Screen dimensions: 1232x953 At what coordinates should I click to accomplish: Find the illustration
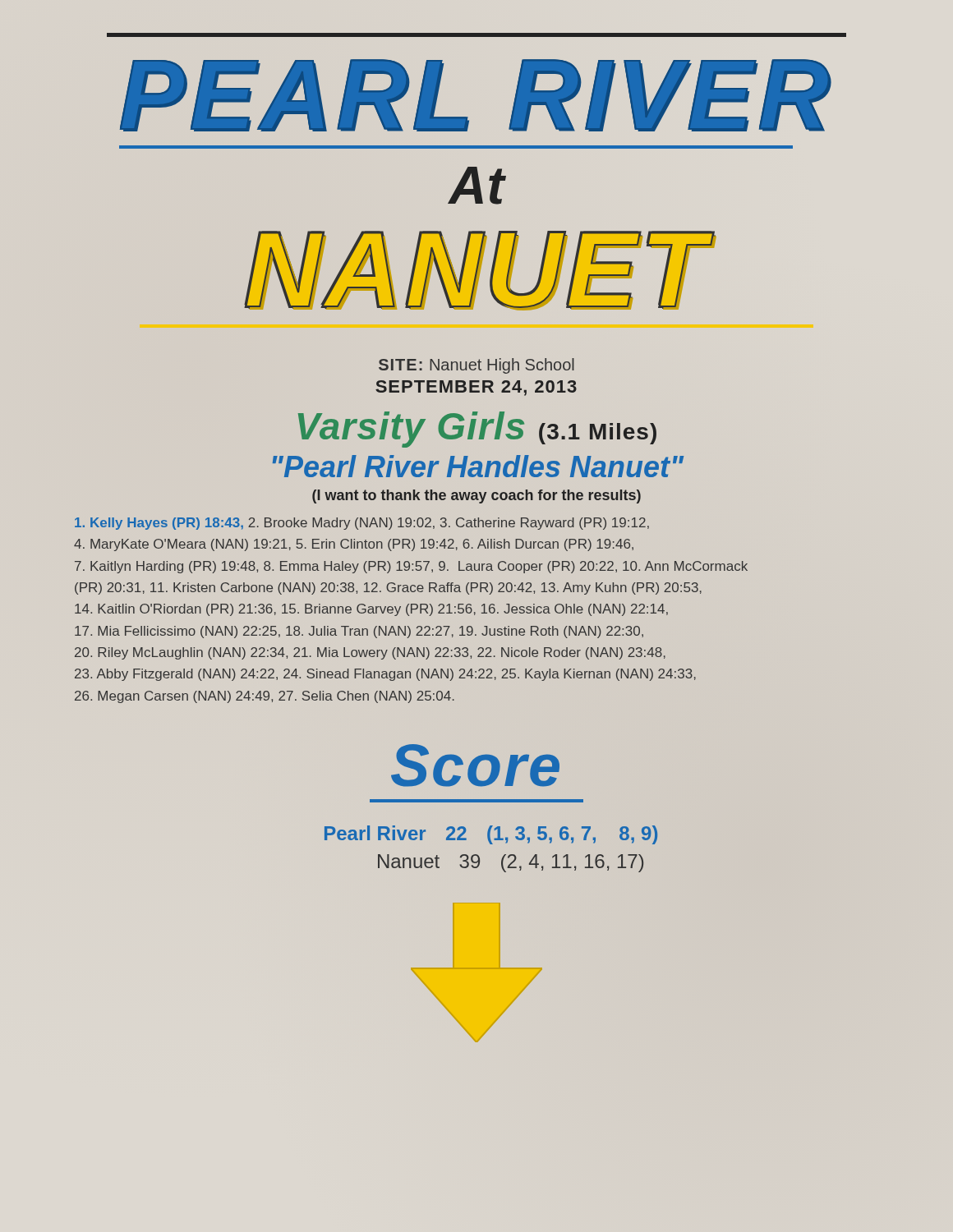click(x=476, y=973)
